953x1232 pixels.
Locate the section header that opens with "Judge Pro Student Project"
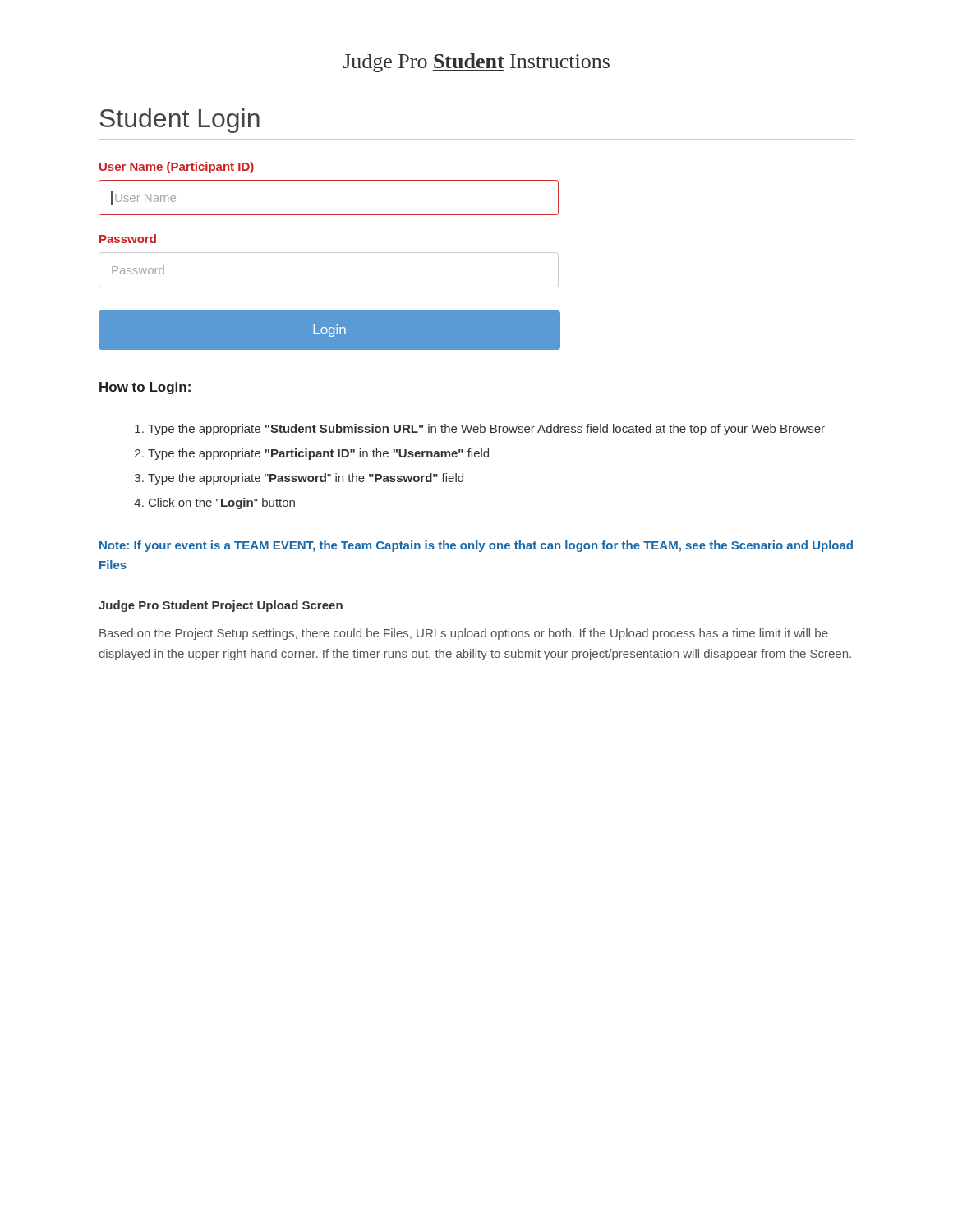point(221,605)
